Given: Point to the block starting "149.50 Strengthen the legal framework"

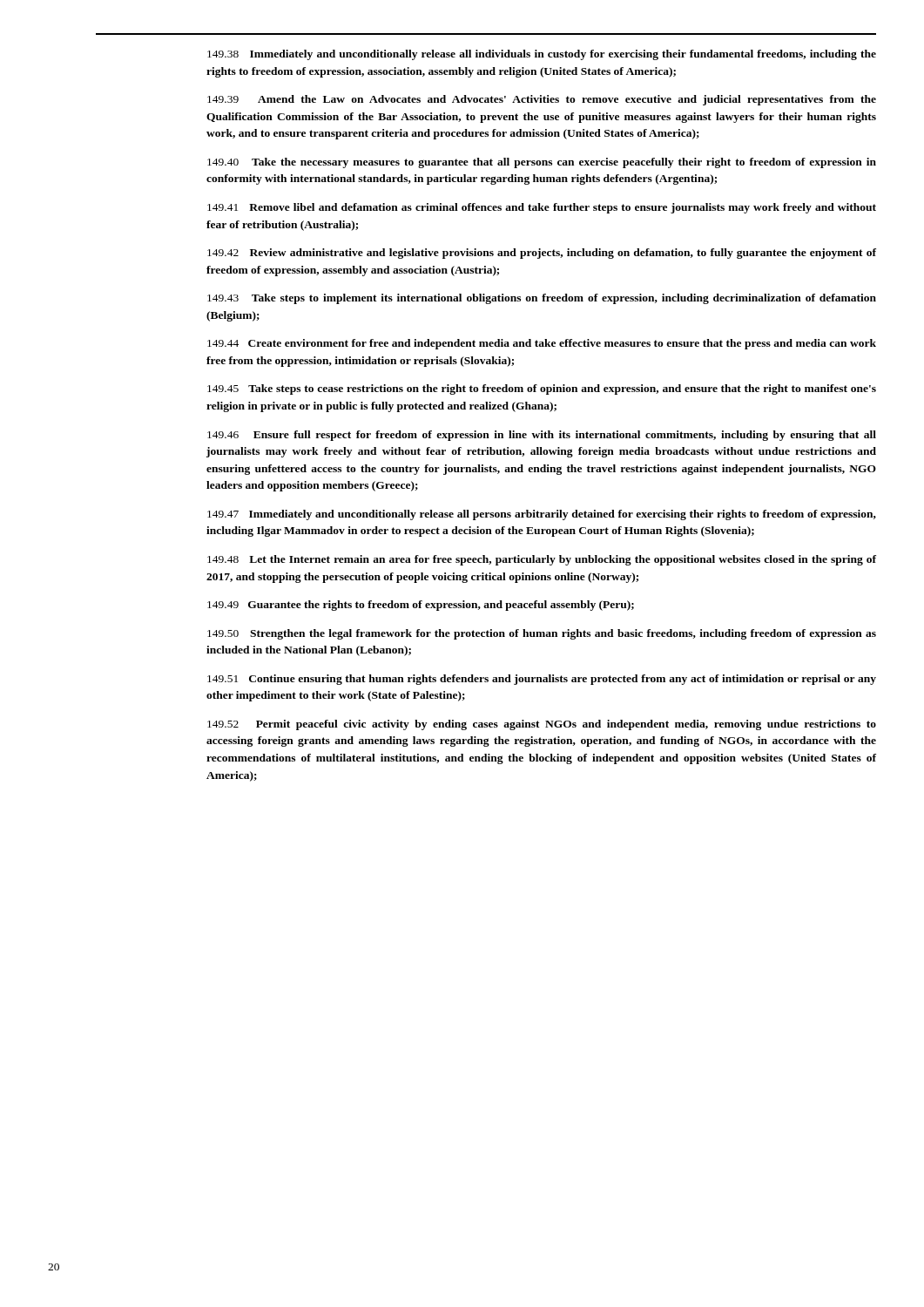Looking at the screenshot, I should (x=541, y=641).
